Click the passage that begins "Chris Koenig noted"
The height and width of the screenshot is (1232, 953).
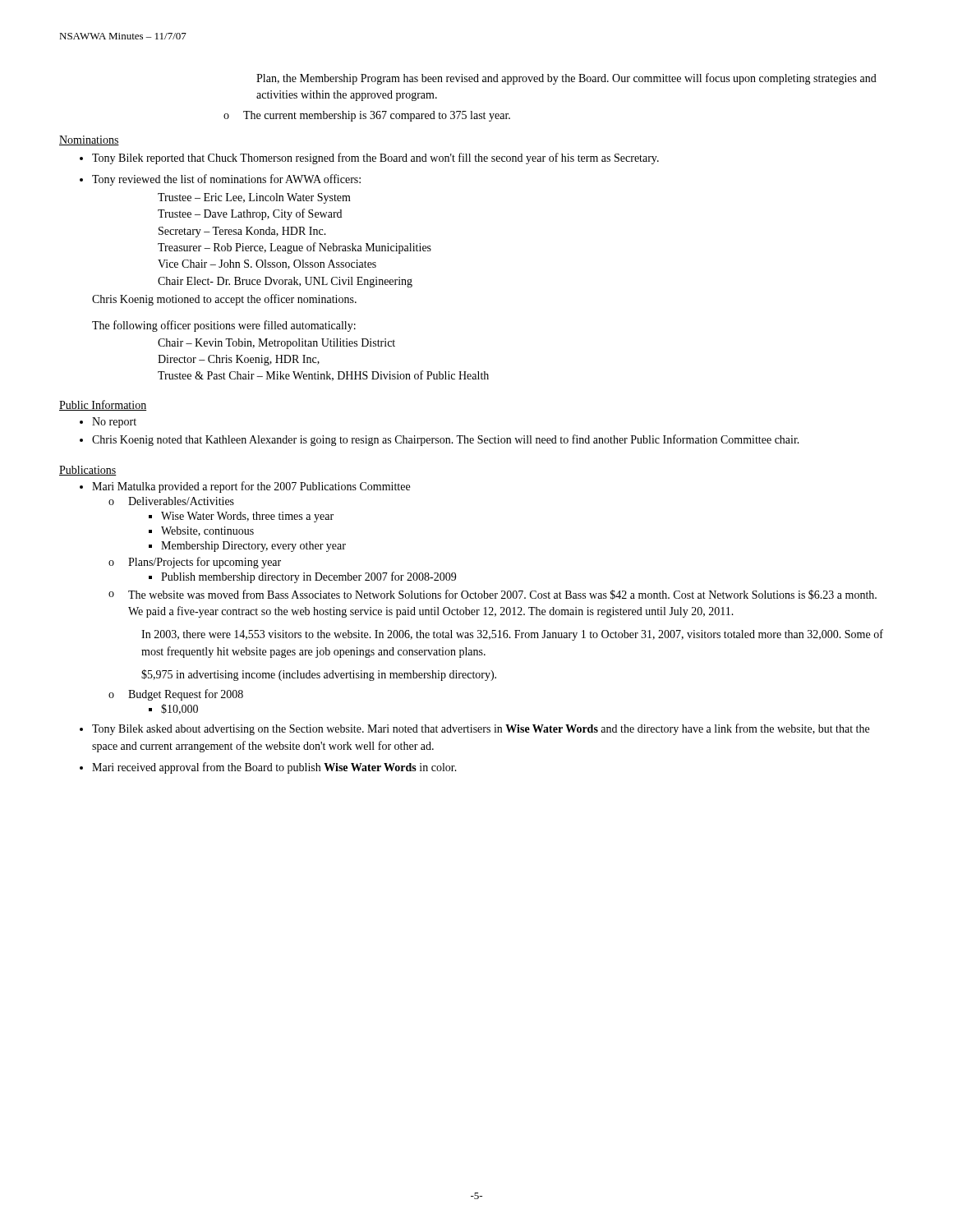(446, 440)
